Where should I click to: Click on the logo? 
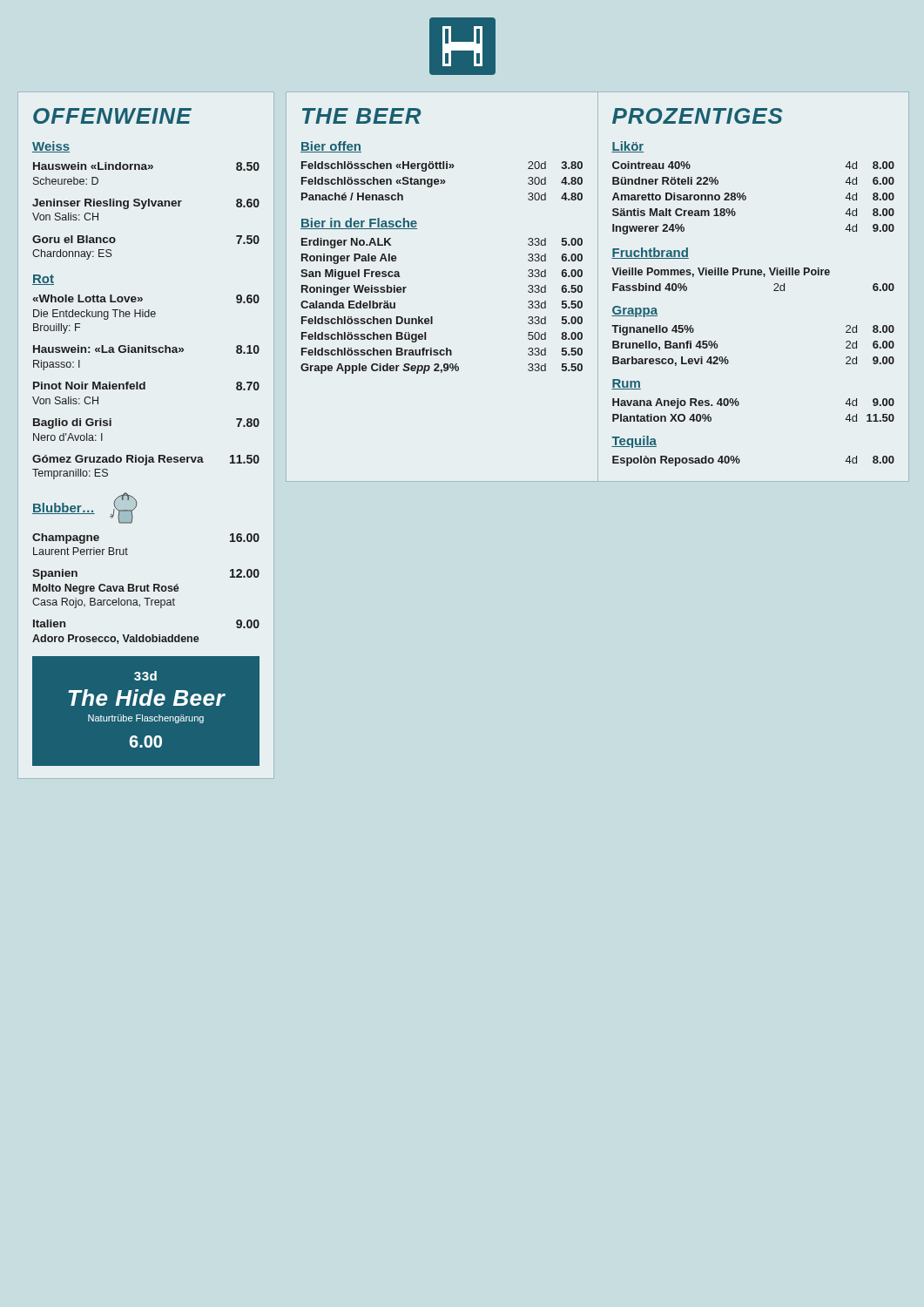click(x=462, y=46)
